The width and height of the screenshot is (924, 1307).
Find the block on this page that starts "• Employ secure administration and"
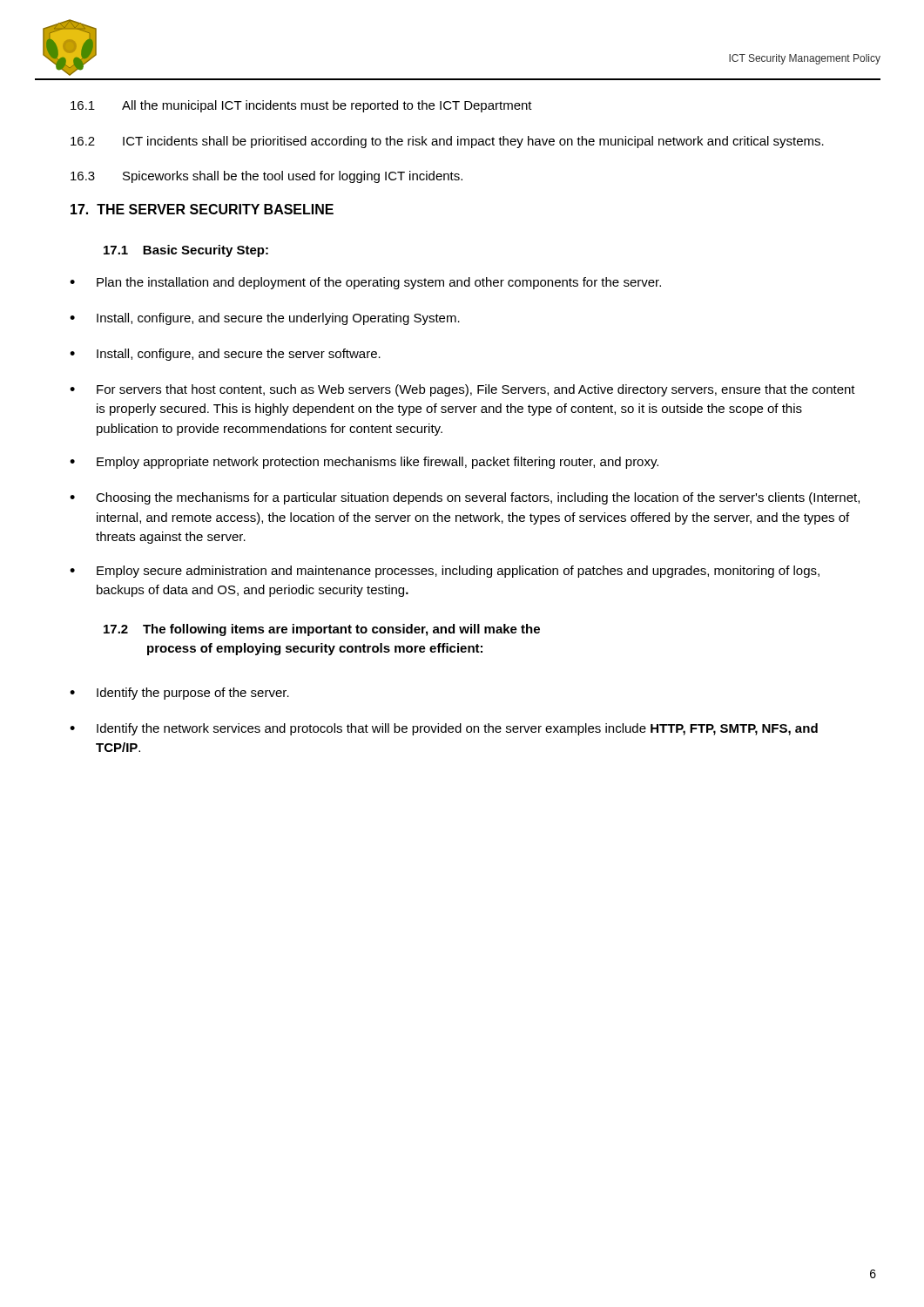click(466, 580)
